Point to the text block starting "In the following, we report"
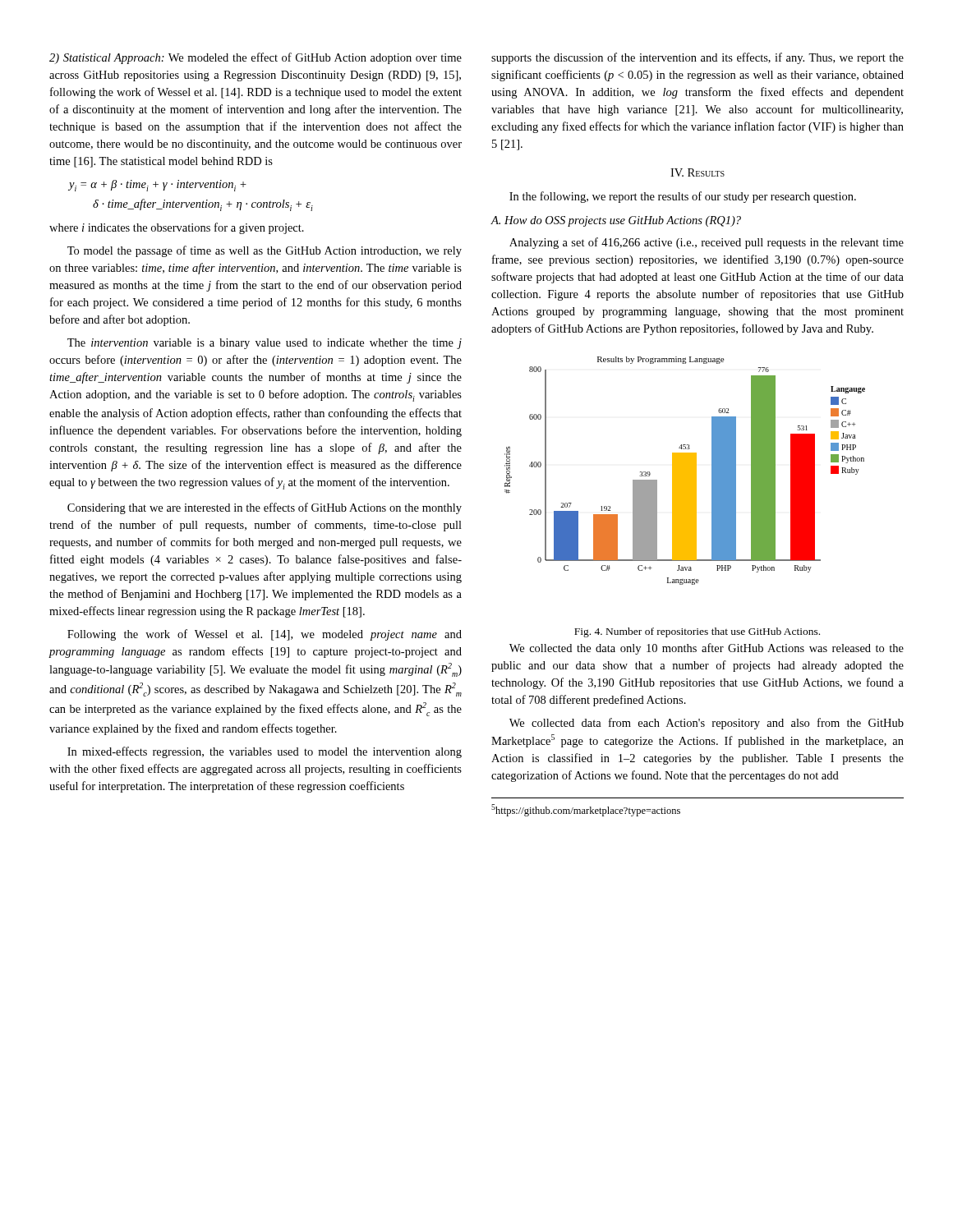The image size is (953, 1232). 698,197
